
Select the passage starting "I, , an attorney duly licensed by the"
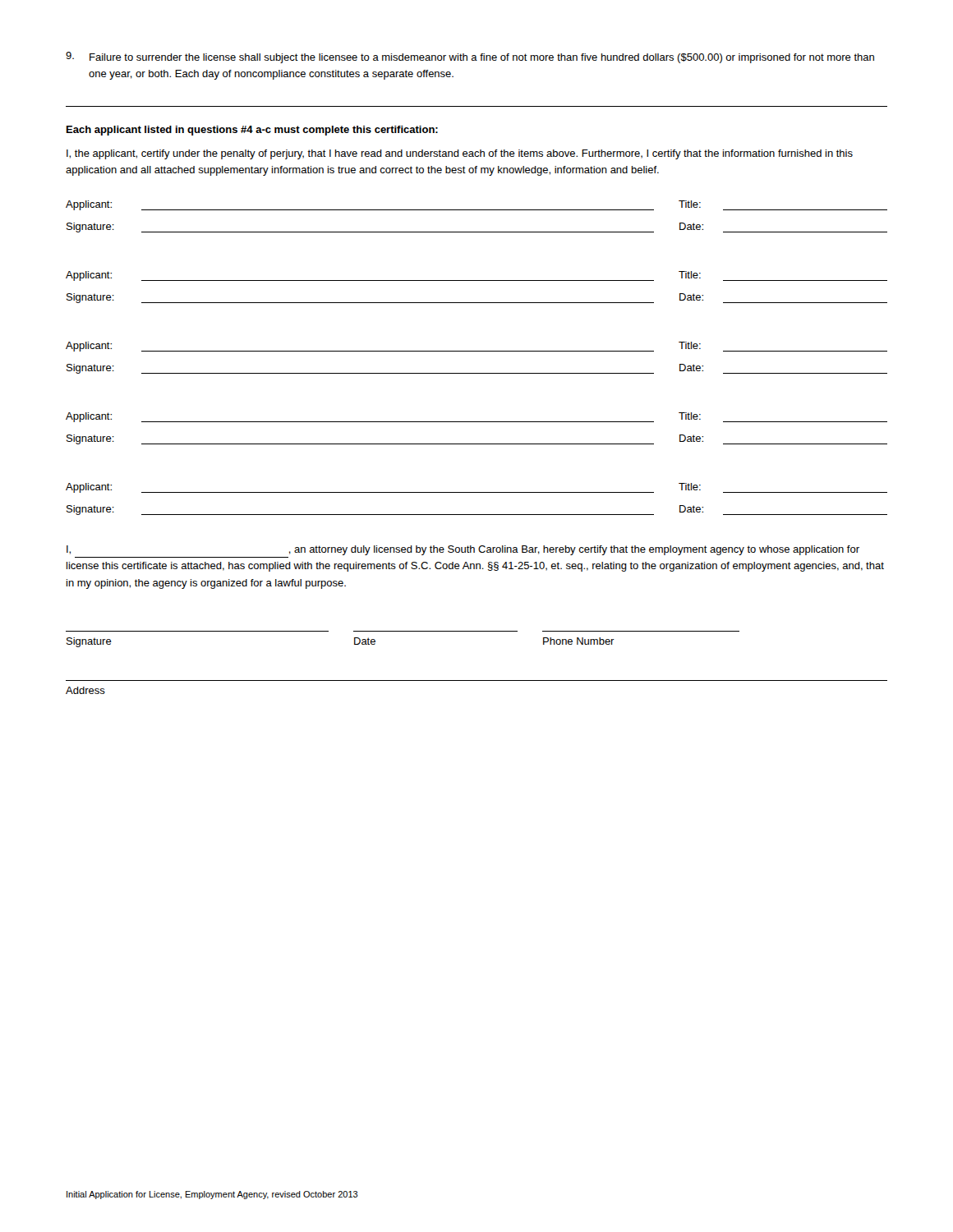click(475, 566)
